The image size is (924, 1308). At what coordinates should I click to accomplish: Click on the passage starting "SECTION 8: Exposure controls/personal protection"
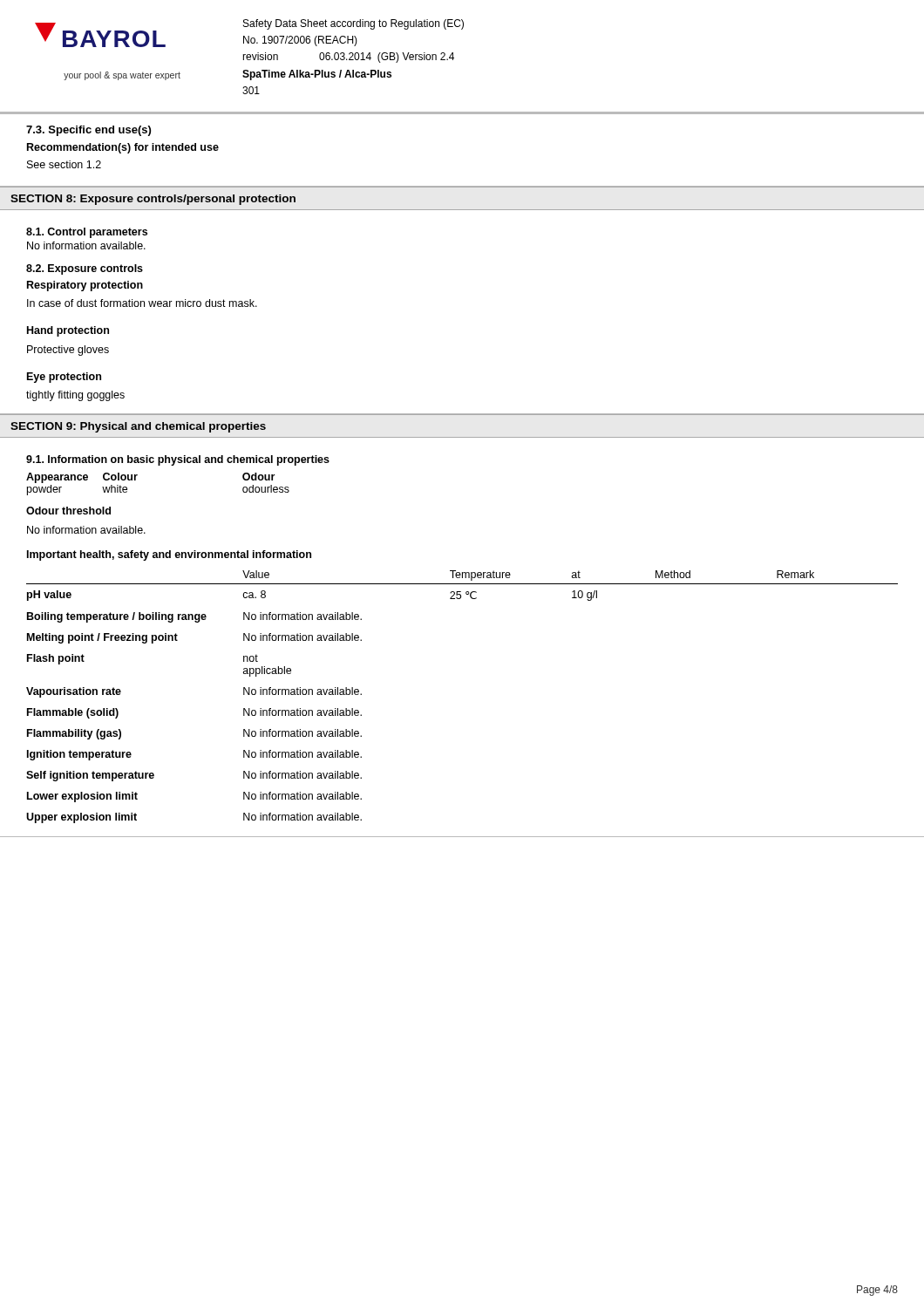pos(153,198)
